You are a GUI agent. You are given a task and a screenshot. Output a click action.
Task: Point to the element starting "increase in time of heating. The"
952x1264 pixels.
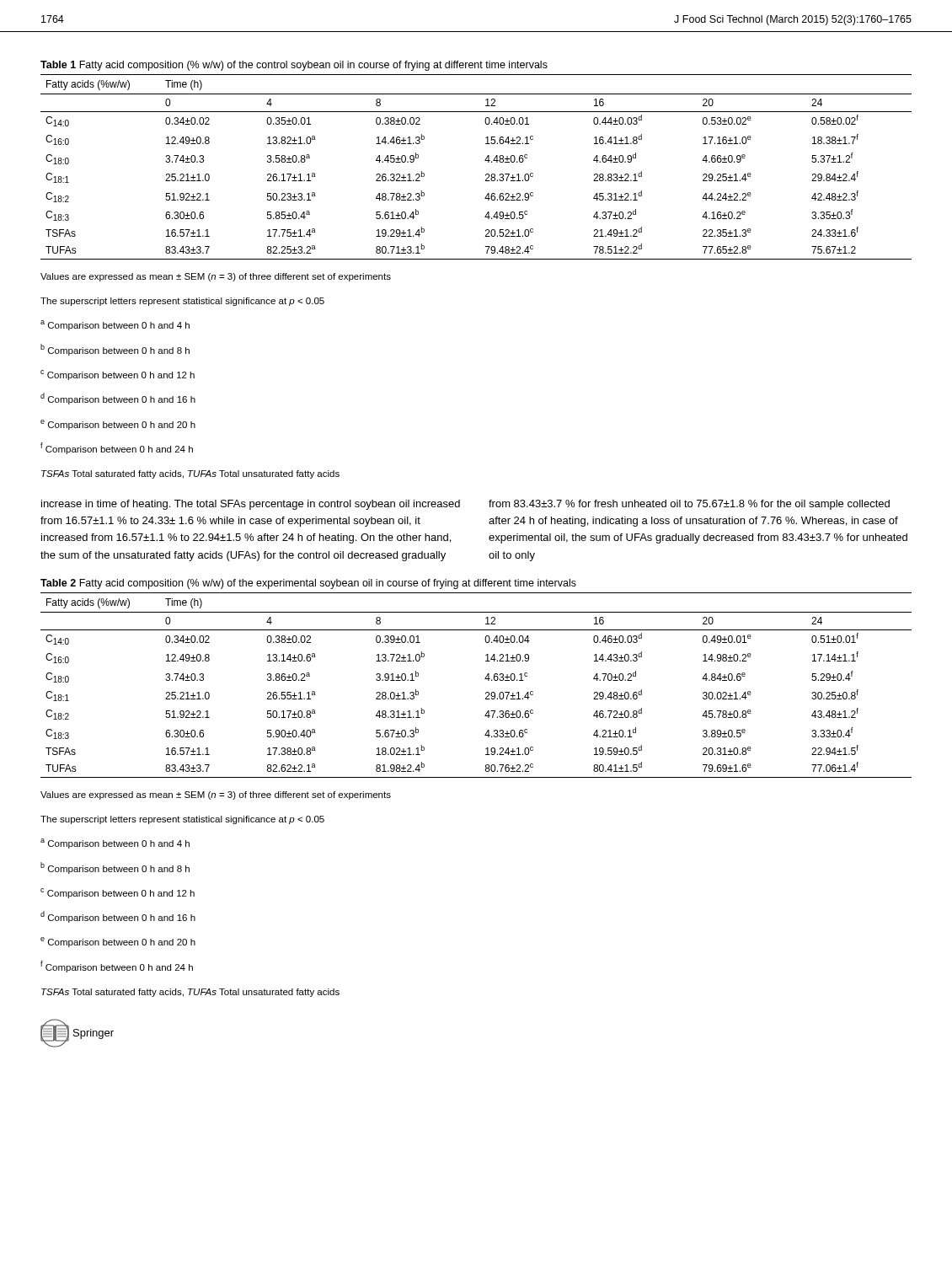[251, 504]
